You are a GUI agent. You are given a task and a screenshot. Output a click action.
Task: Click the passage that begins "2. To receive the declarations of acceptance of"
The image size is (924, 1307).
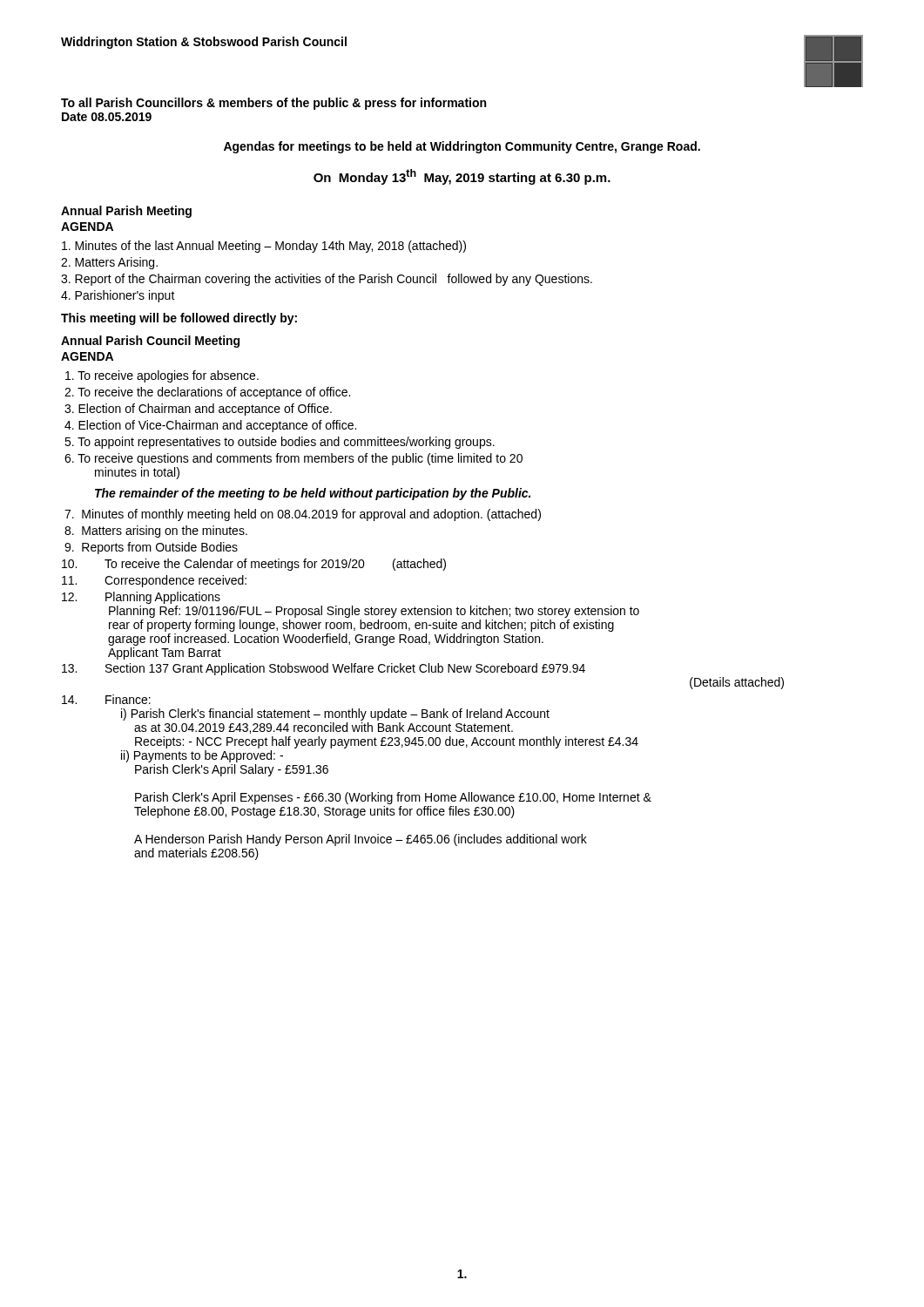point(206,392)
